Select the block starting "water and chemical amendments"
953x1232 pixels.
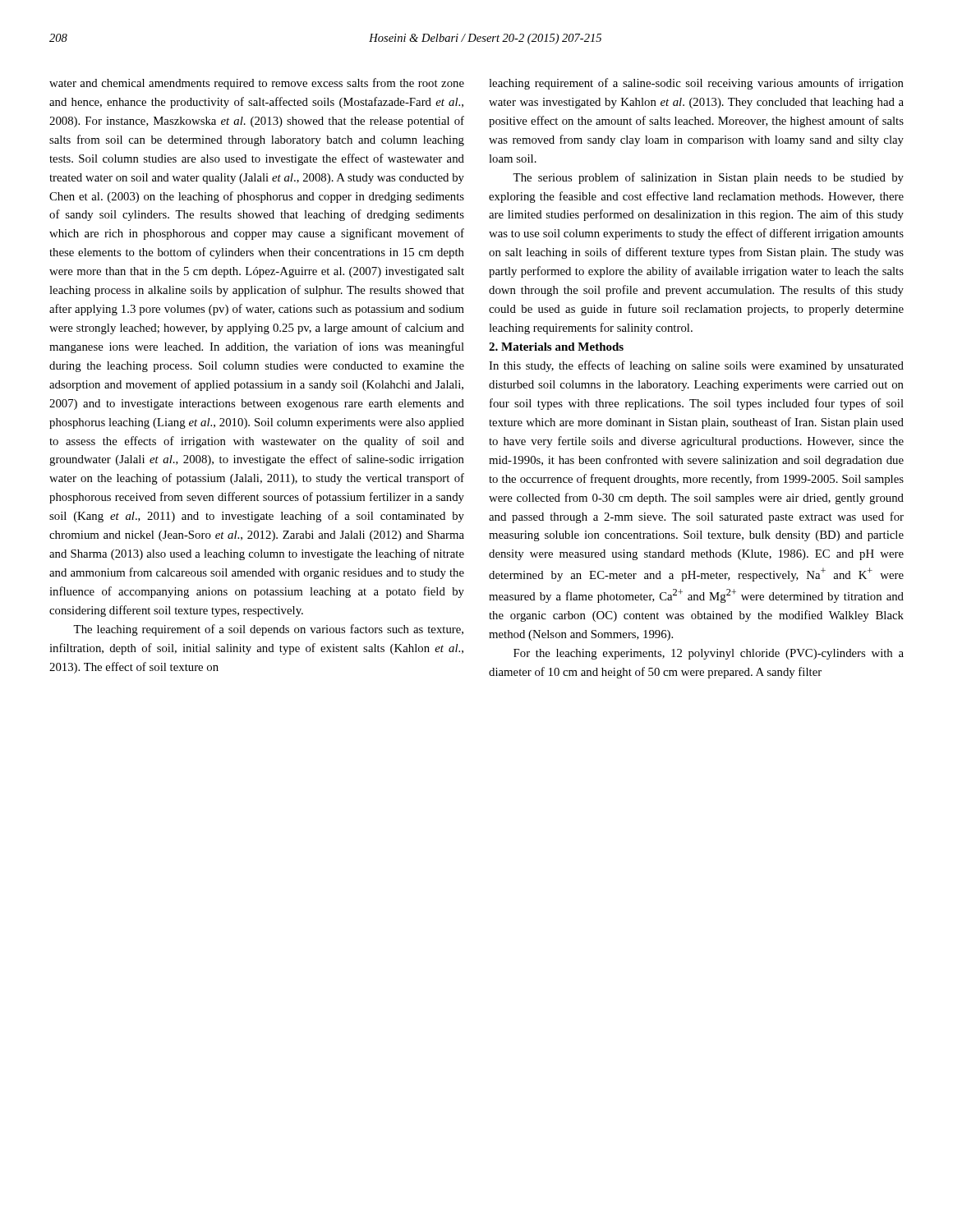[257, 375]
